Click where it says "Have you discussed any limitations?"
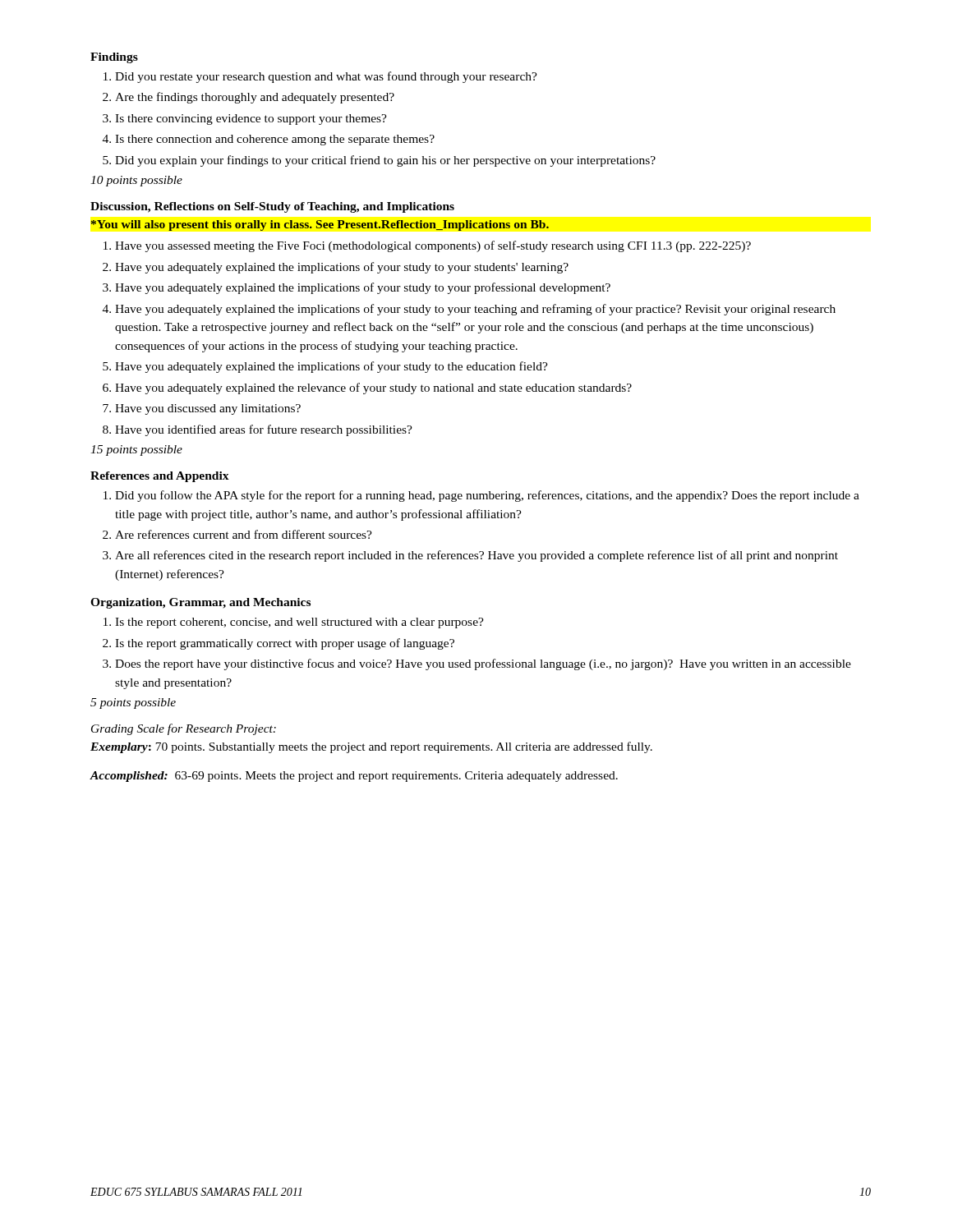 [208, 408]
